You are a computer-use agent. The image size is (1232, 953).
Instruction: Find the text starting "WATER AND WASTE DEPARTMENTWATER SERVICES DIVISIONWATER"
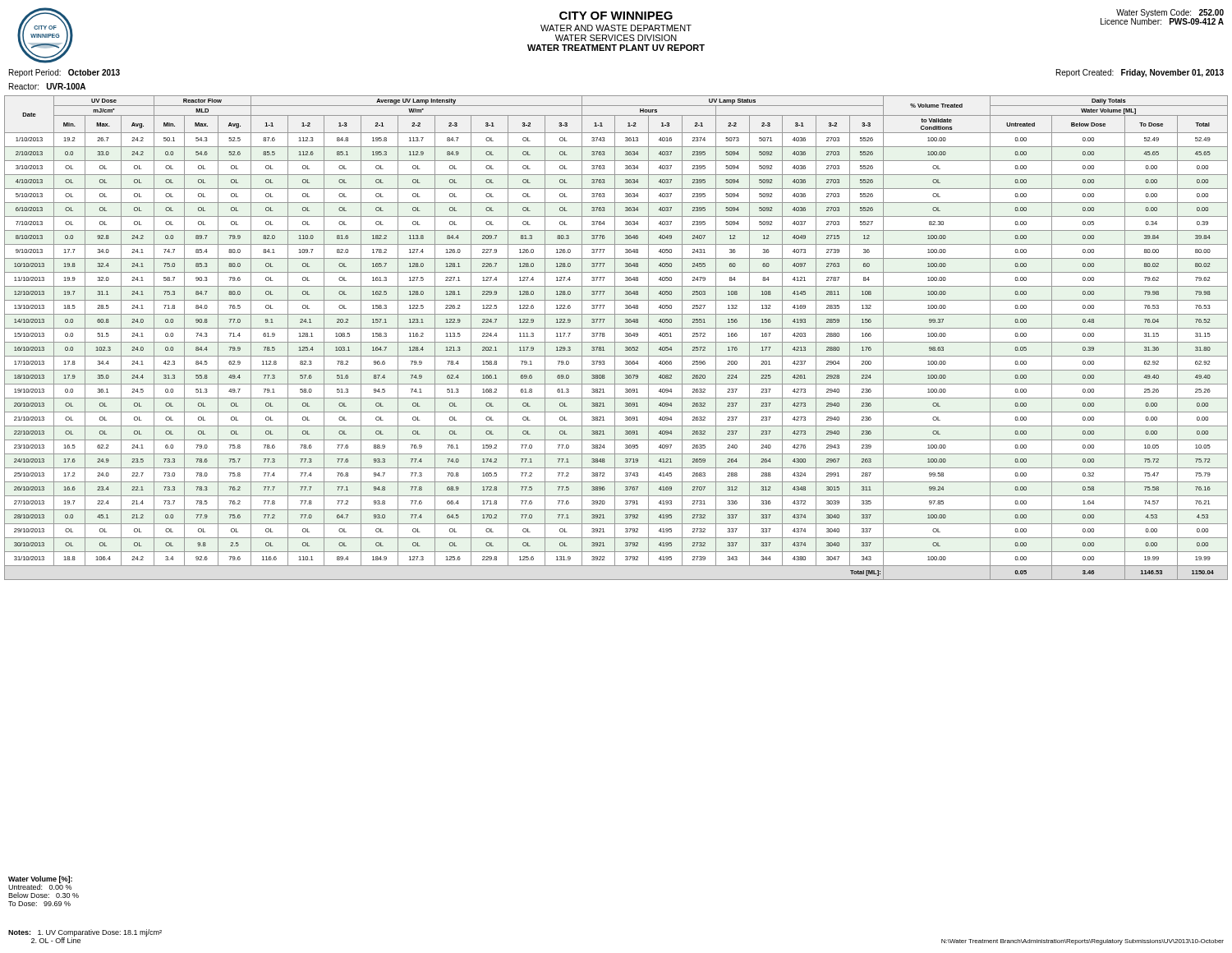(x=616, y=38)
